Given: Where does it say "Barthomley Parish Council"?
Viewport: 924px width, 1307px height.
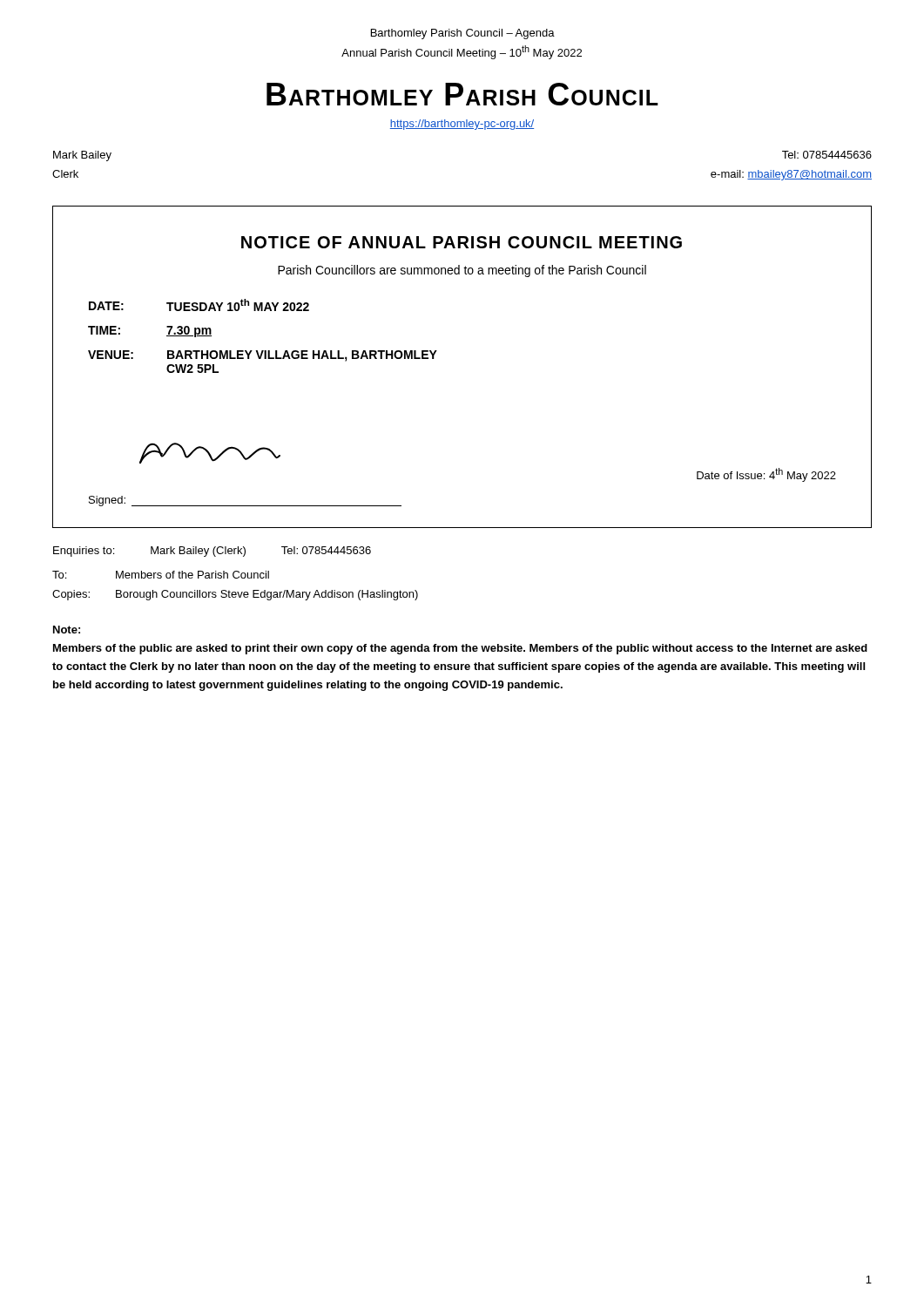Looking at the screenshot, I should [x=462, y=95].
